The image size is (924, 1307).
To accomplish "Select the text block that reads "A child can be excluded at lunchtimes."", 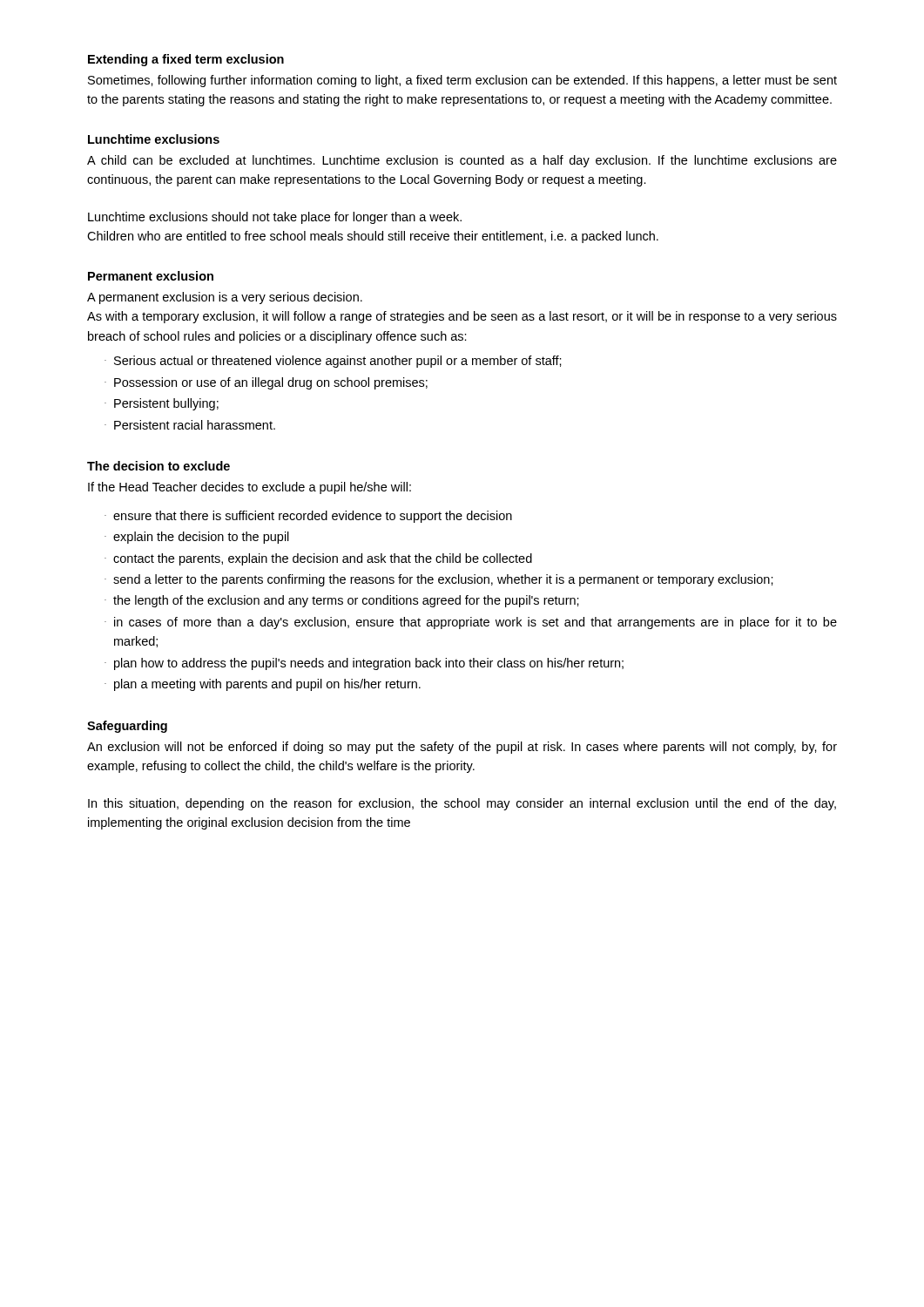I will 462,170.
